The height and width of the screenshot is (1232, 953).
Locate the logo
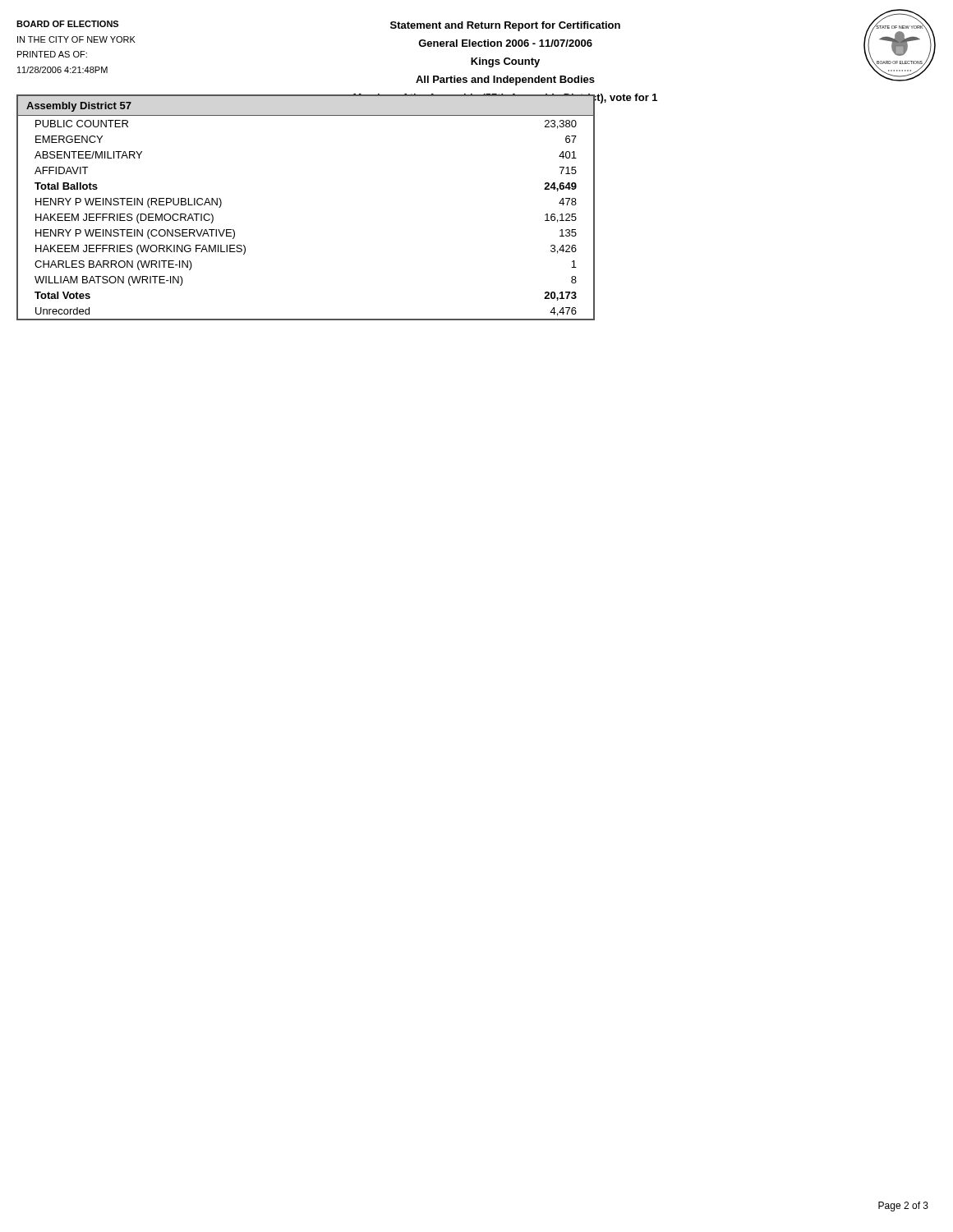pos(900,45)
